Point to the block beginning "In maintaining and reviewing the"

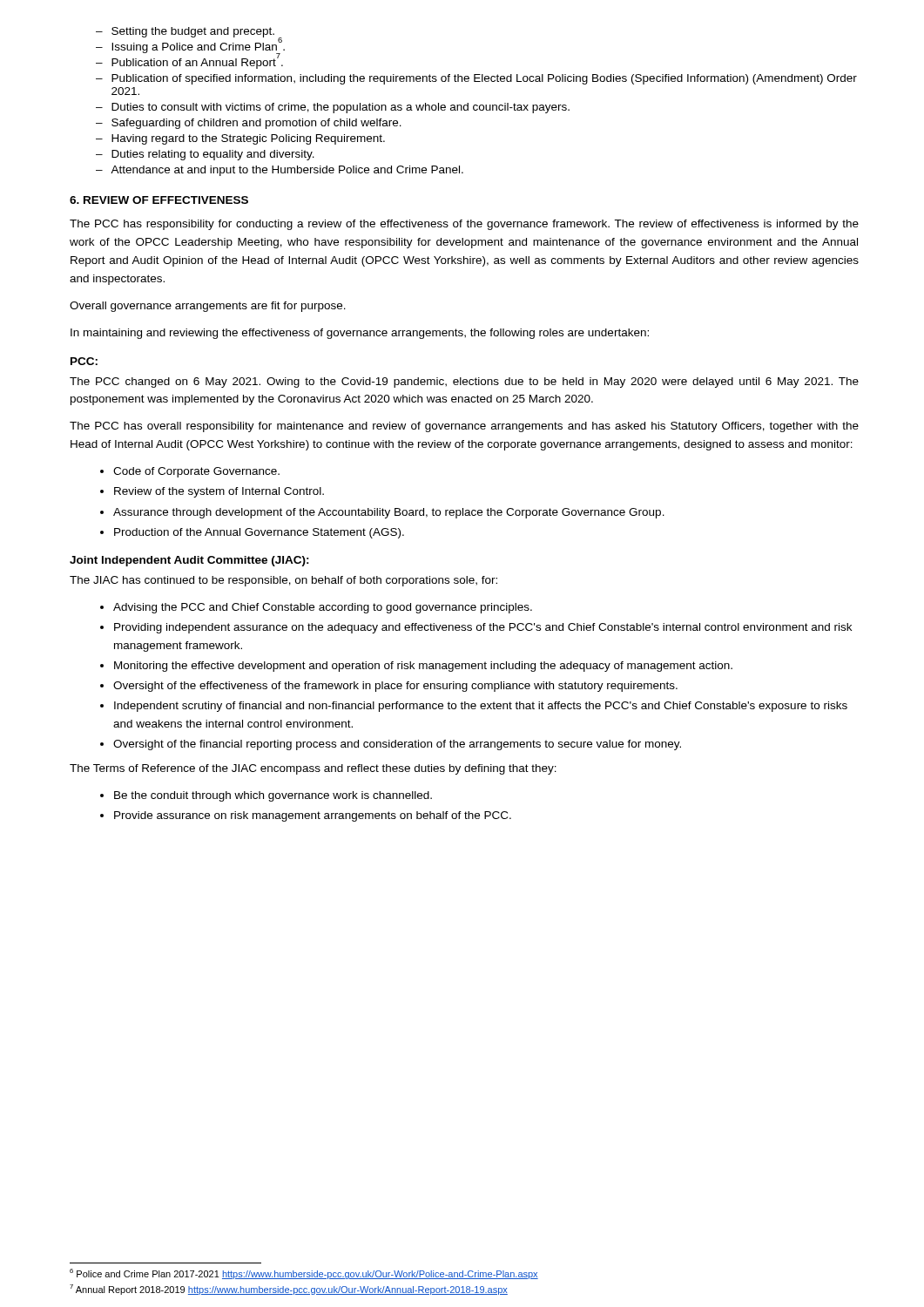pos(464,333)
